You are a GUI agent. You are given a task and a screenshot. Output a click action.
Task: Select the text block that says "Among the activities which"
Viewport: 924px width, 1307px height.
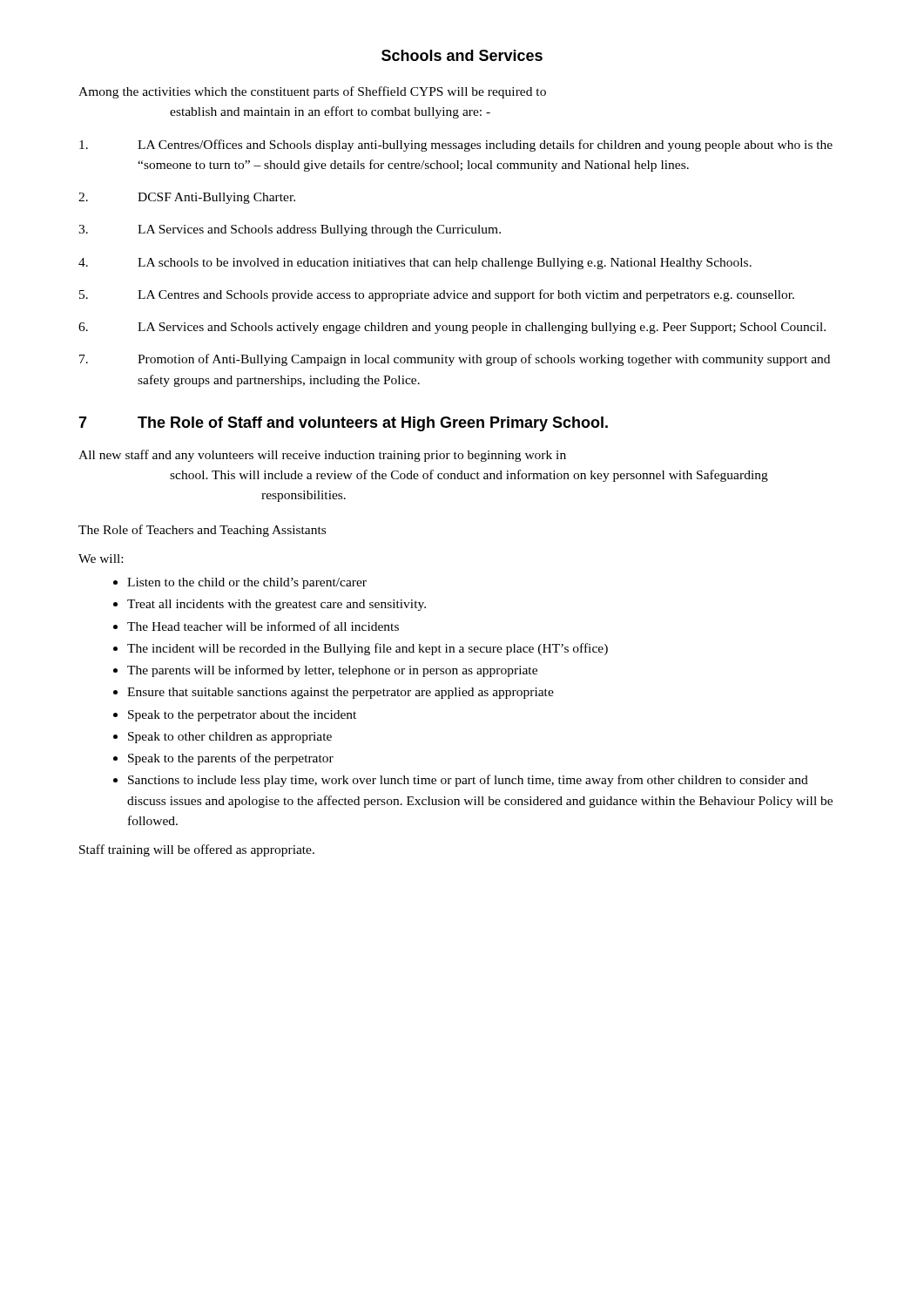point(312,103)
